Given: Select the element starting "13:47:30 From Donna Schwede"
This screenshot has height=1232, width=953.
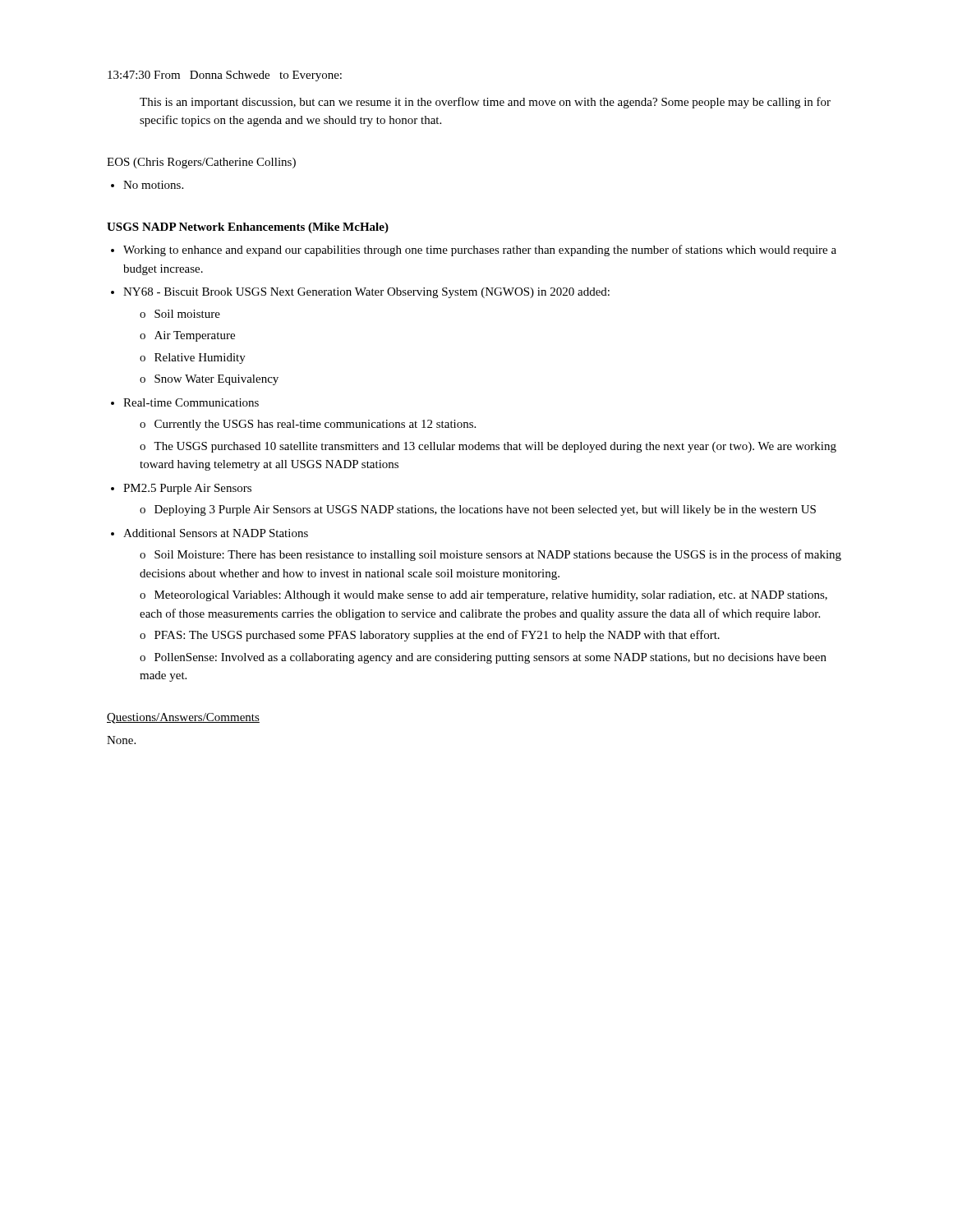Looking at the screenshot, I should [225, 75].
